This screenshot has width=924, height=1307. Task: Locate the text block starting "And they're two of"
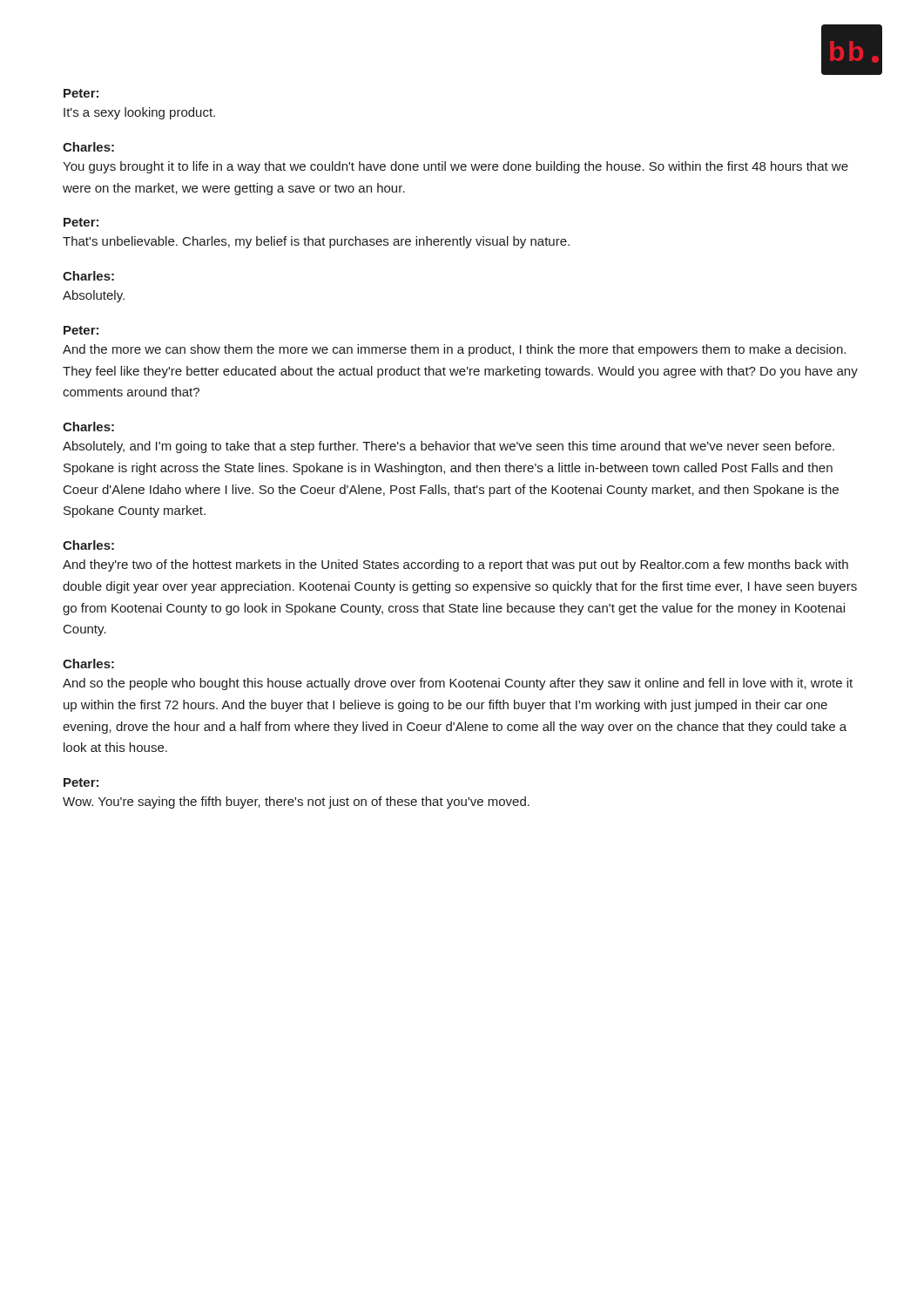pyautogui.click(x=460, y=597)
